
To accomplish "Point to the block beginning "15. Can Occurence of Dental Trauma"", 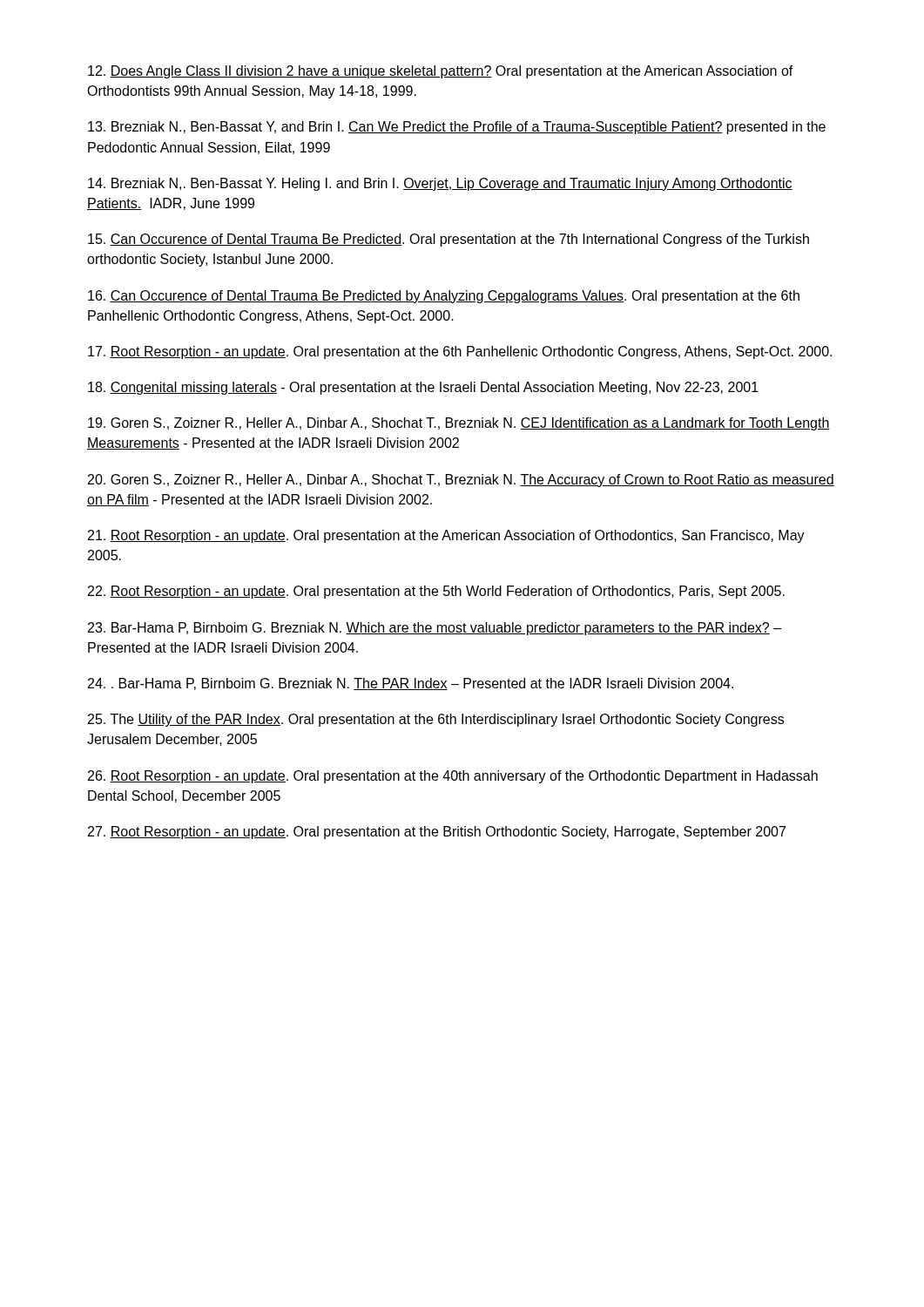I will pyautogui.click(x=448, y=249).
